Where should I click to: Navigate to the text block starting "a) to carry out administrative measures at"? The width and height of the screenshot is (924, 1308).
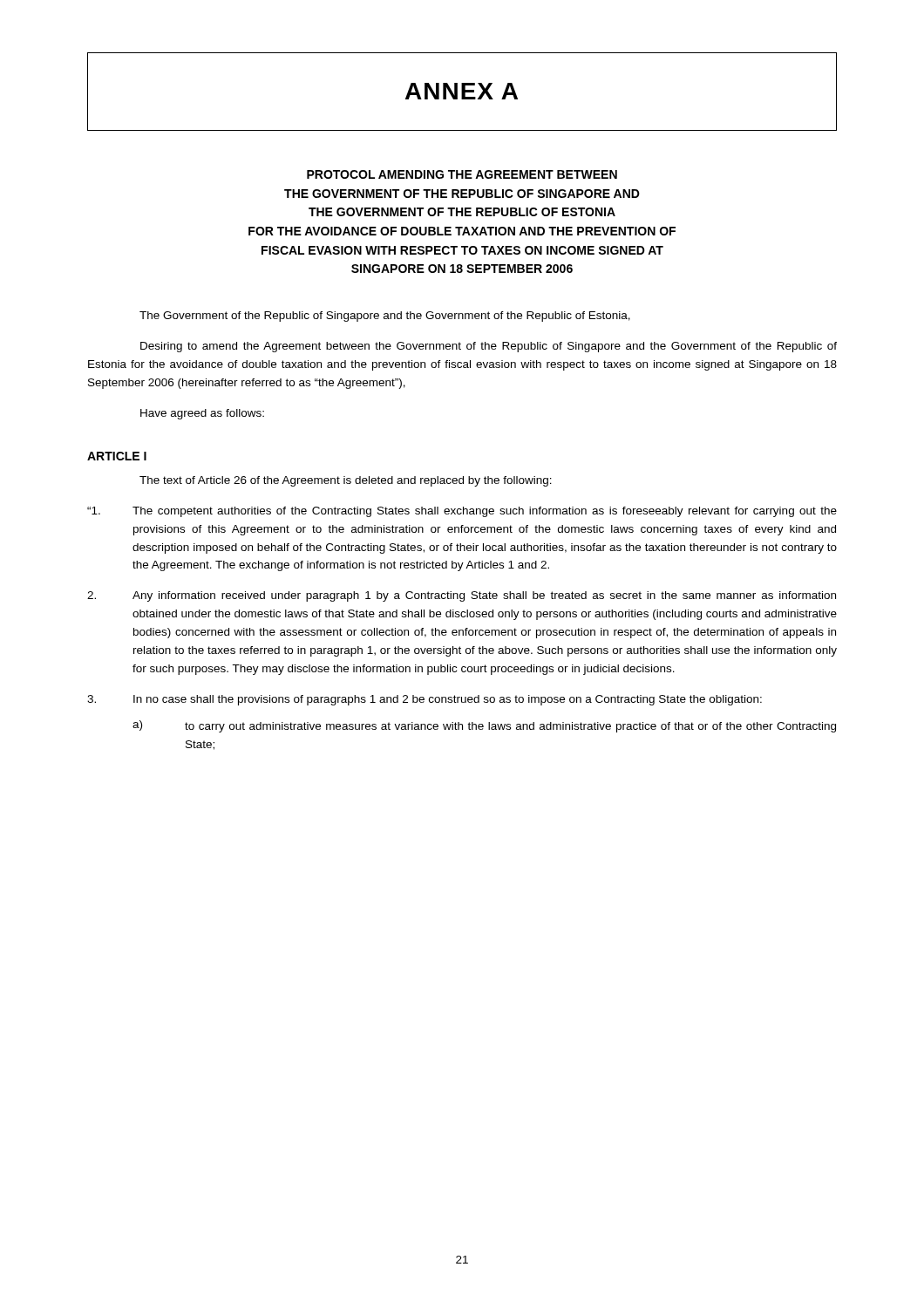(x=485, y=736)
